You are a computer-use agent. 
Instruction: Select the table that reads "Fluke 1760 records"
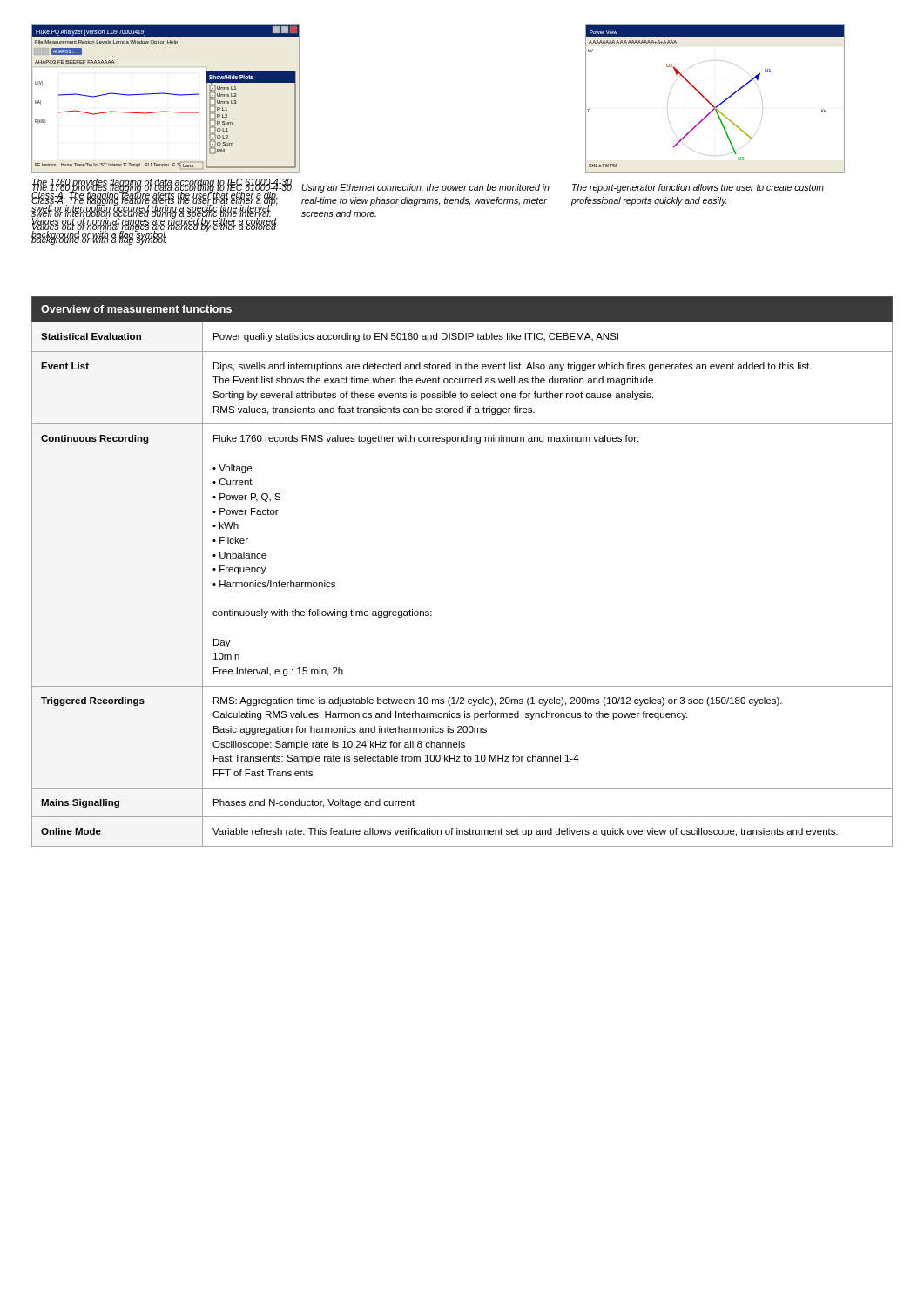(462, 572)
